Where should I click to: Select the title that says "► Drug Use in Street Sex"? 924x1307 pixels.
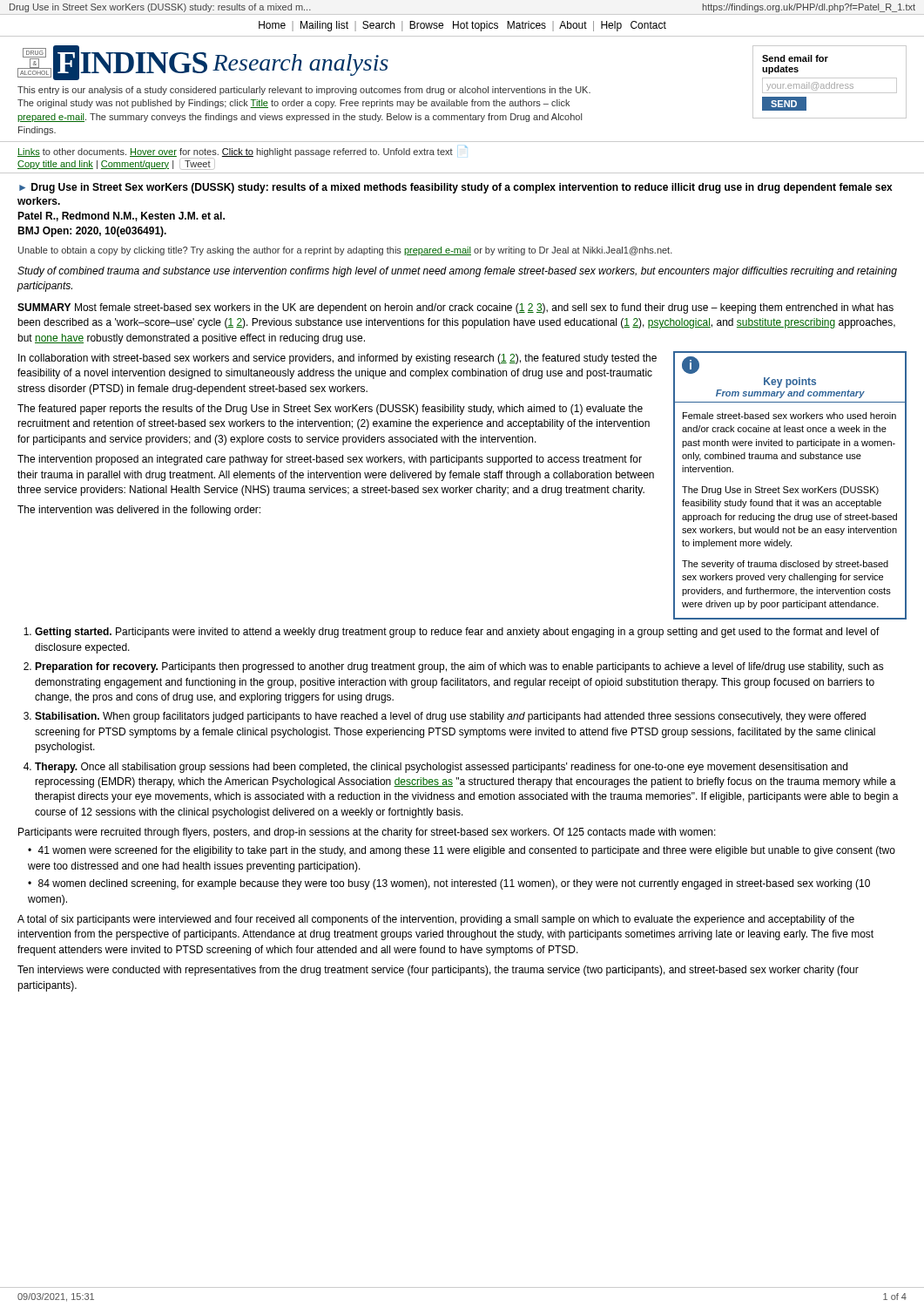(x=456, y=188)
